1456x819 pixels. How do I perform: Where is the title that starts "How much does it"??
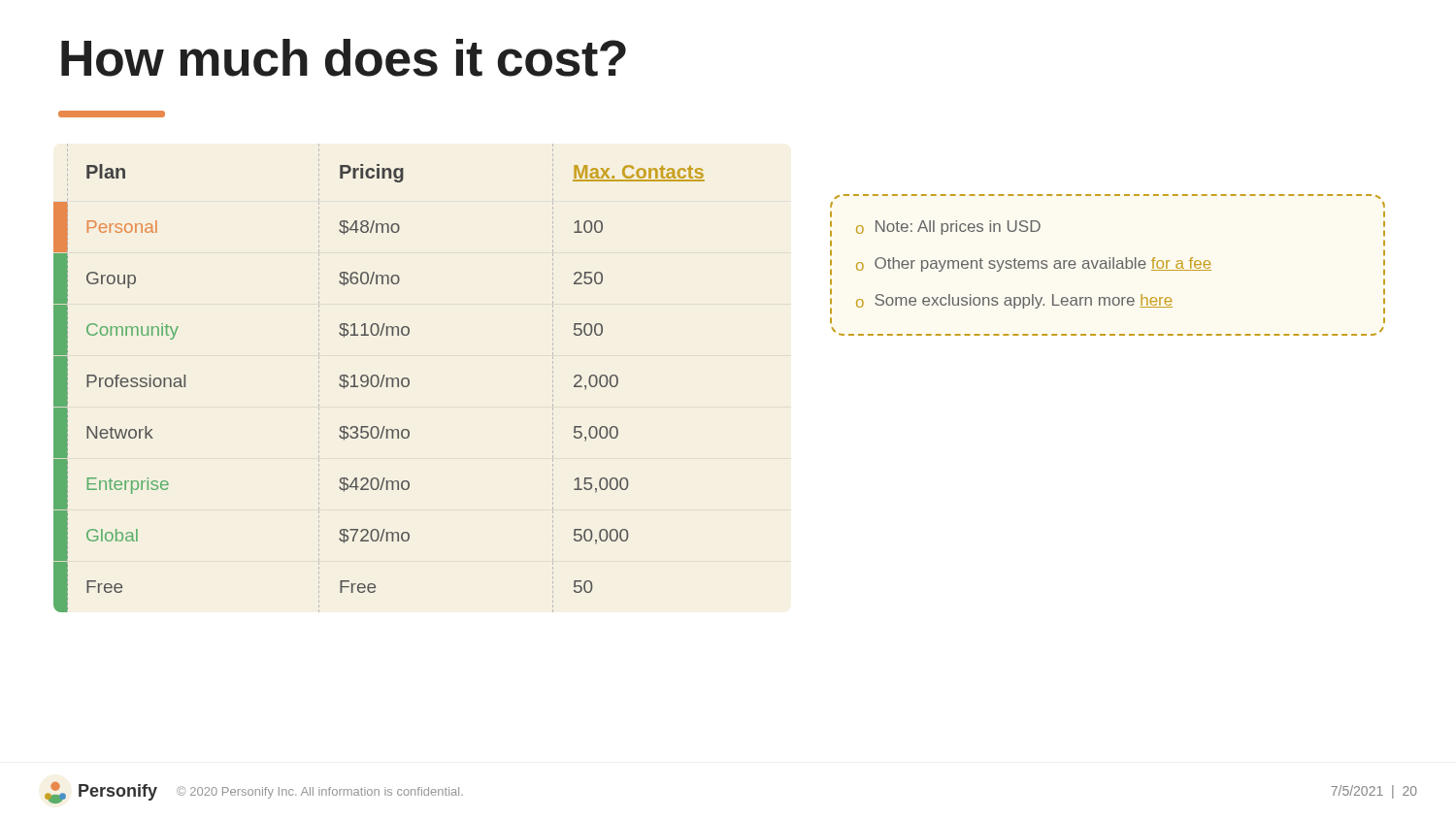pyautogui.click(x=343, y=58)
